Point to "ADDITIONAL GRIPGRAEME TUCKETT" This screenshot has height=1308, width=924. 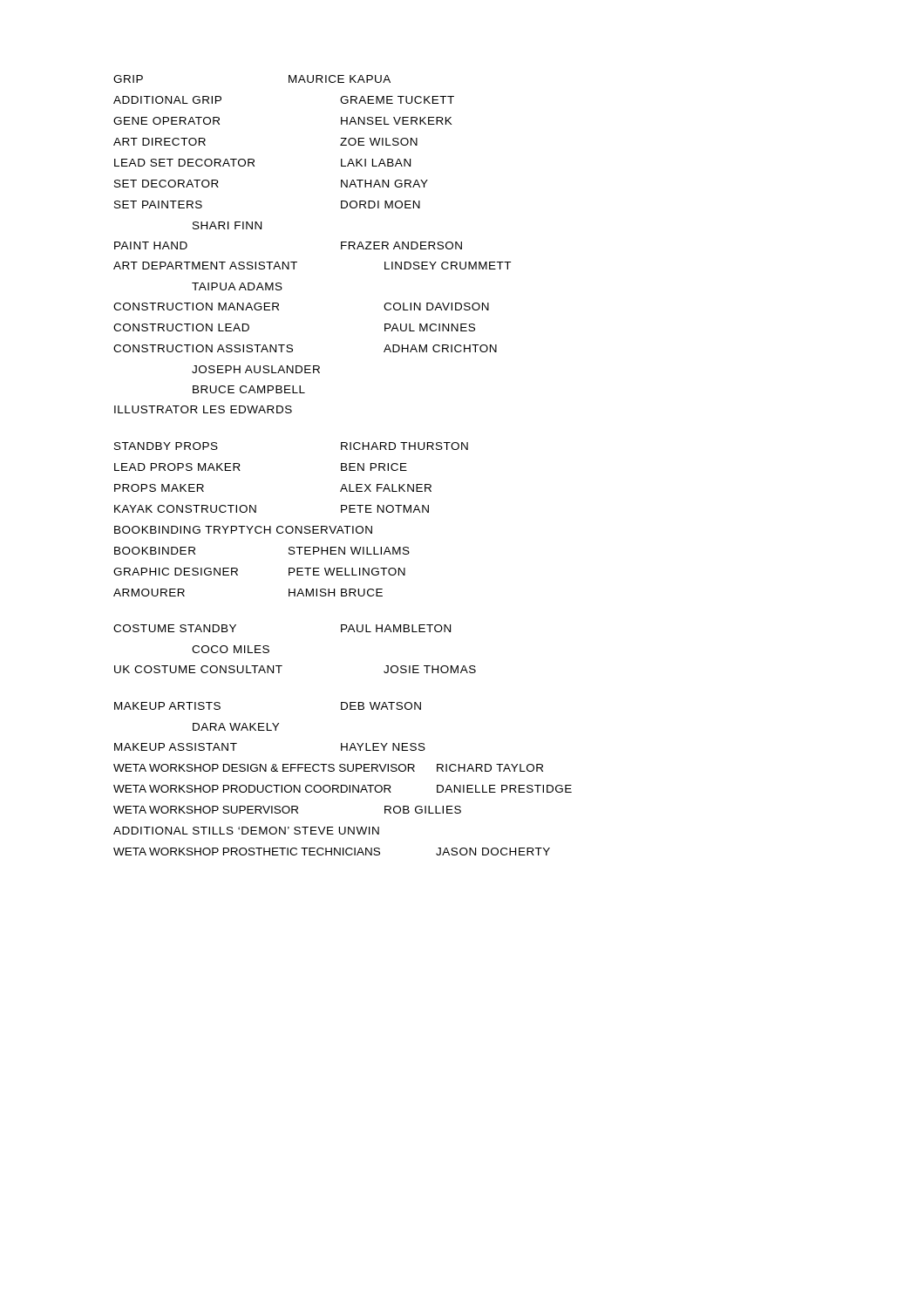[x=168, y=100]
